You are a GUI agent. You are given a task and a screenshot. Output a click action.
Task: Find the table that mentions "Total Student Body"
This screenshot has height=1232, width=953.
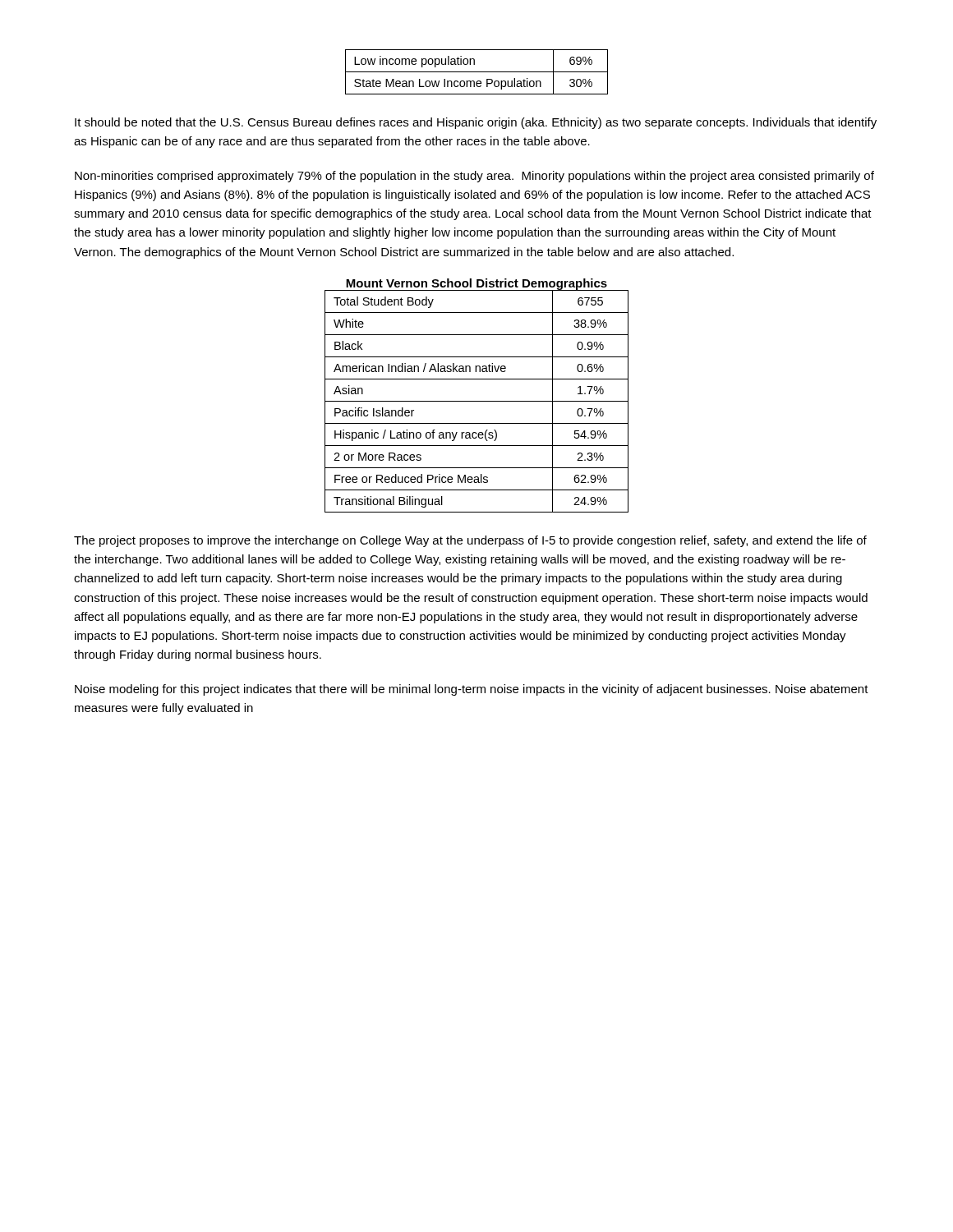pos(476,401)
